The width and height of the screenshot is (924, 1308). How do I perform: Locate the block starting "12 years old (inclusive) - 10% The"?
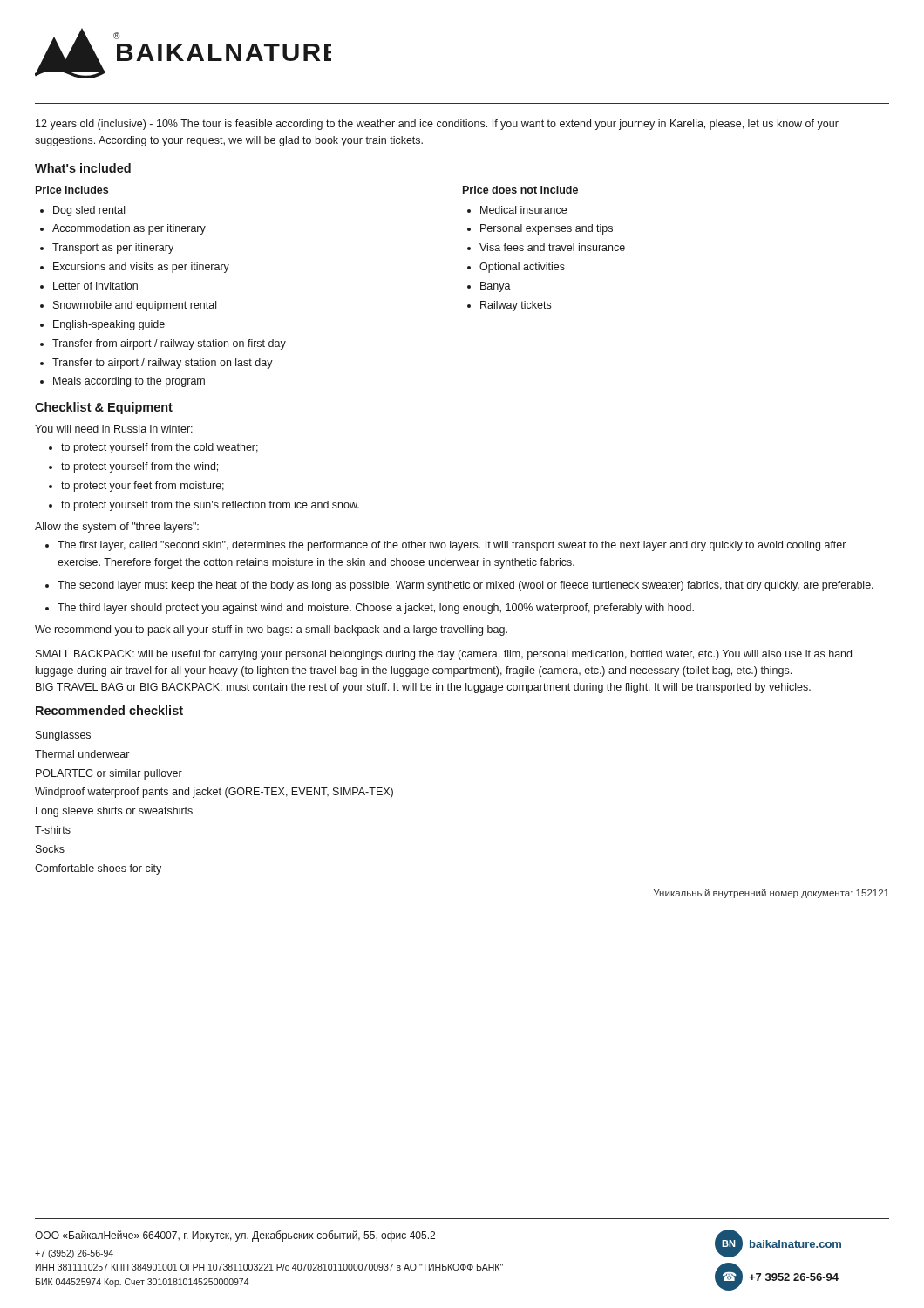pyautogui.click(x=437, y=132)
